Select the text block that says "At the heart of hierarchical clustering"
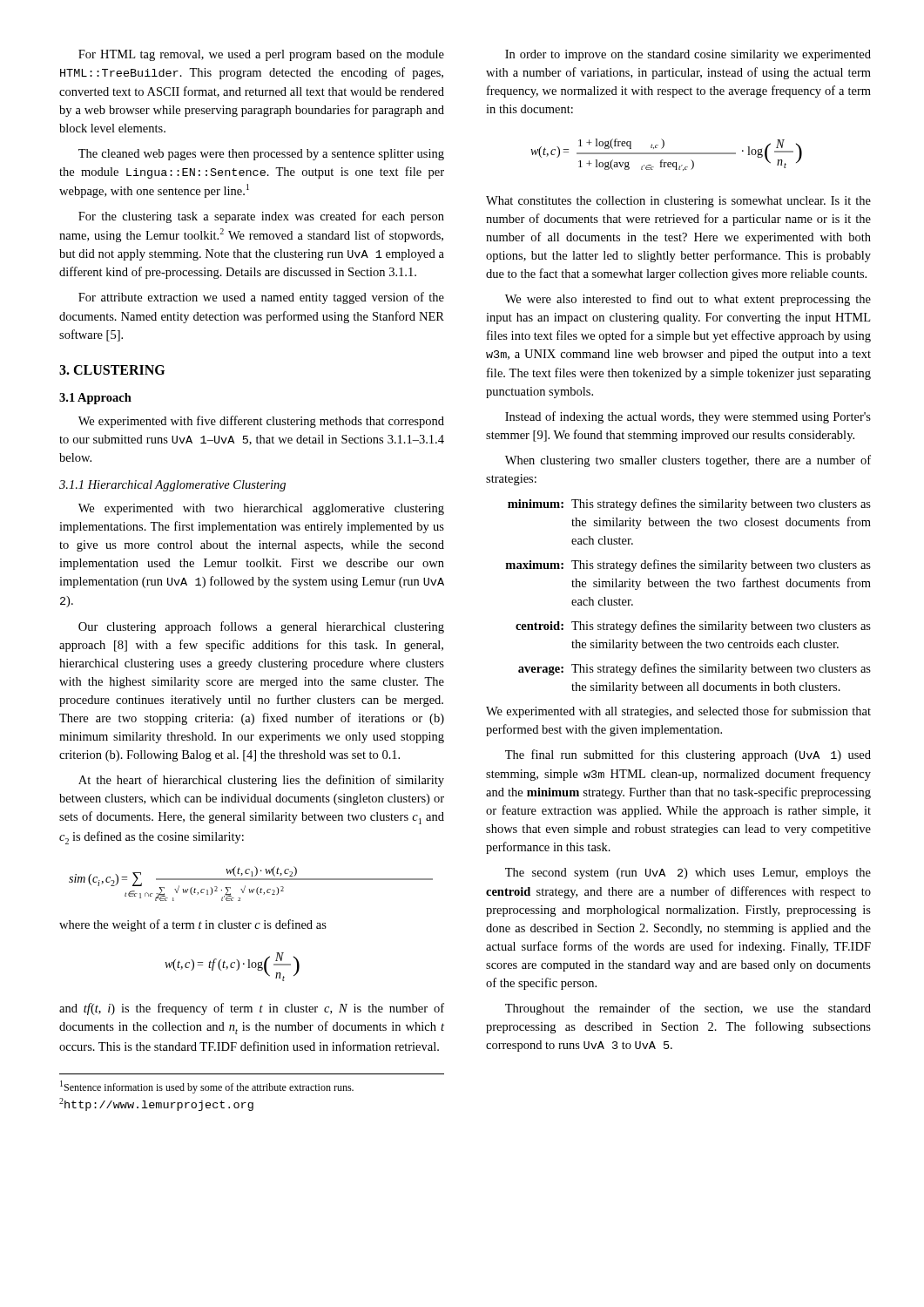Viewport: 924px width, 1307px height. (252, 810)
